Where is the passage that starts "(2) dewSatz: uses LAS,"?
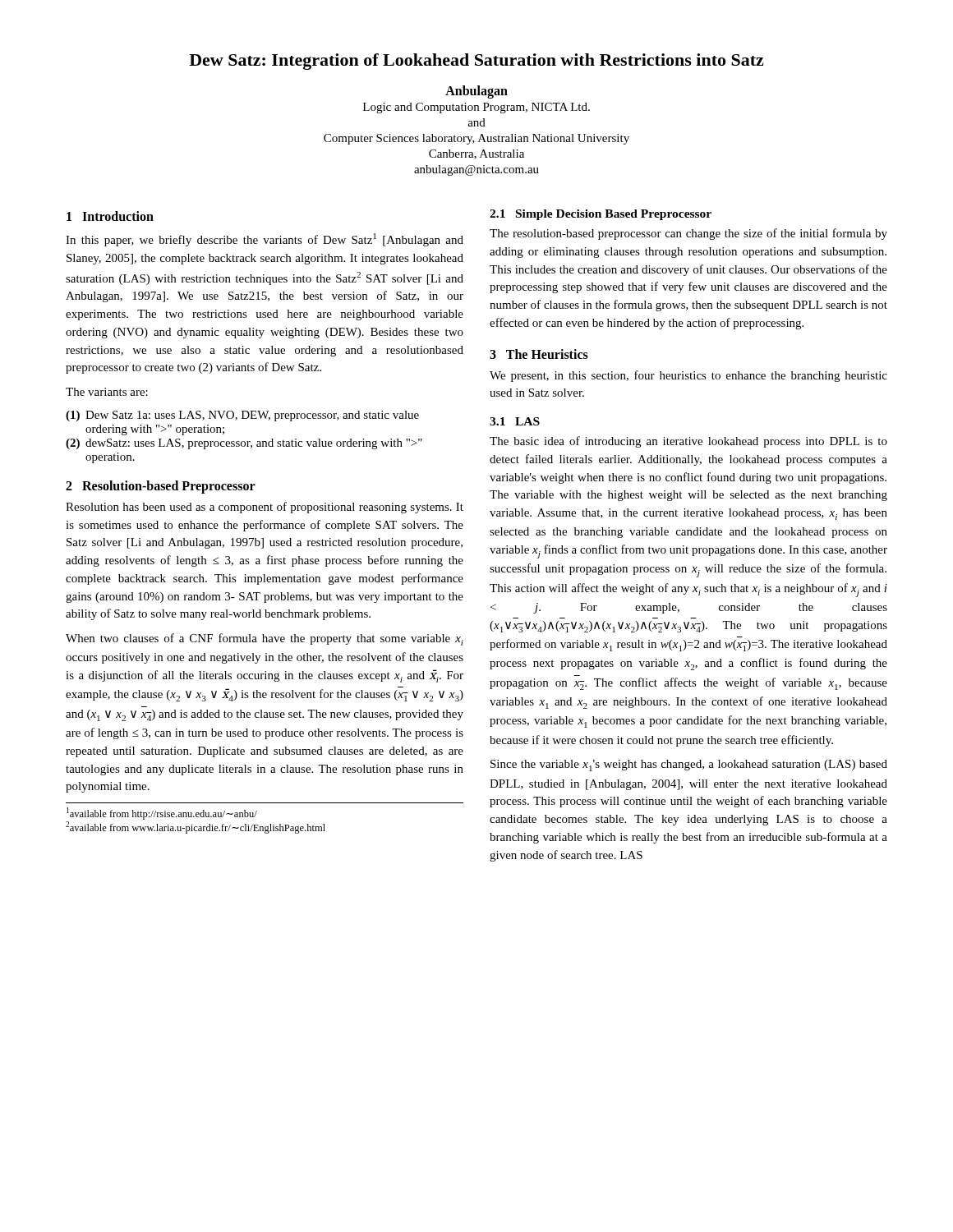The height and width of the screenshot is (1232, 953). tap(265, 450)
